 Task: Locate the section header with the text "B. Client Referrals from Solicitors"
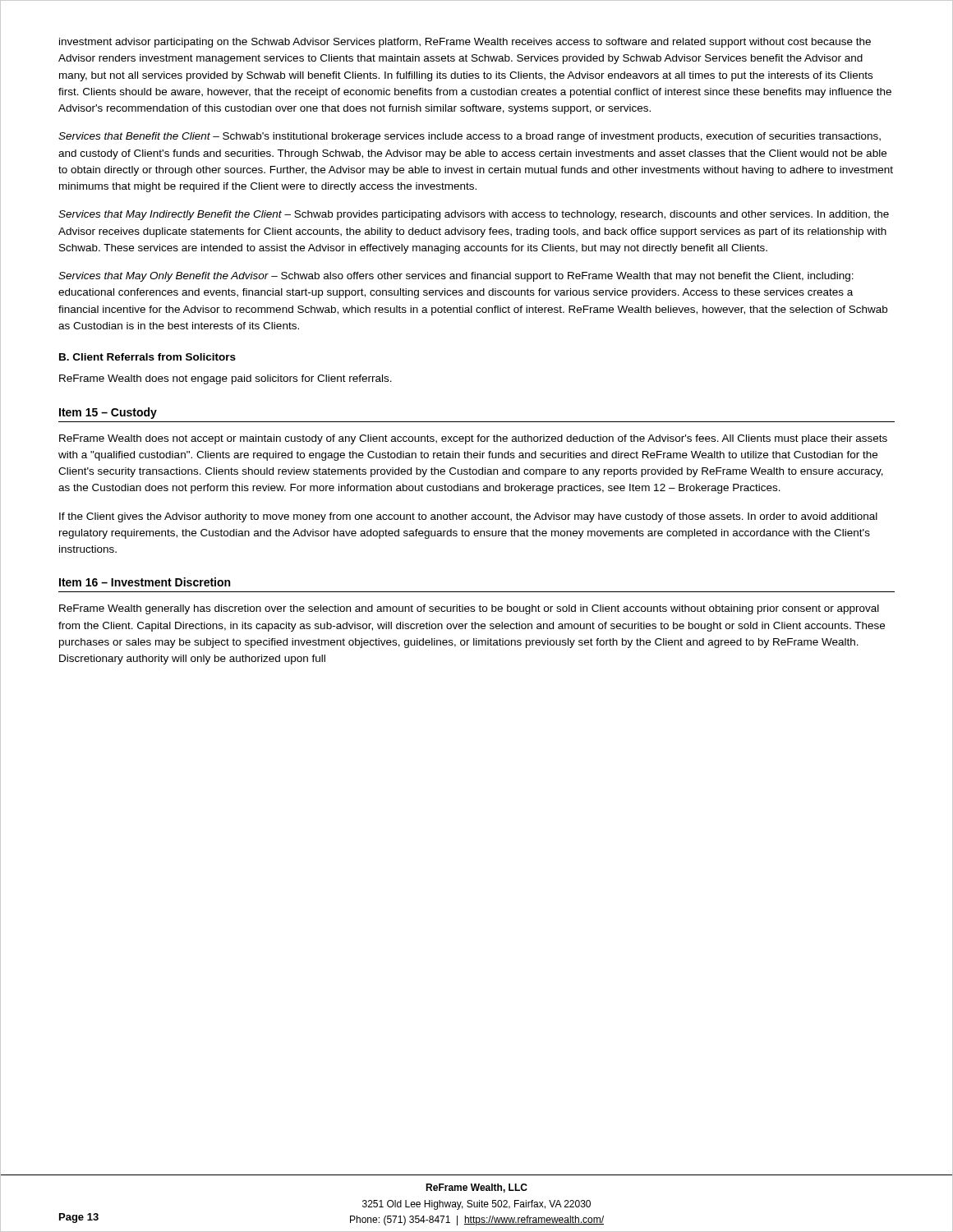point(147,357)
